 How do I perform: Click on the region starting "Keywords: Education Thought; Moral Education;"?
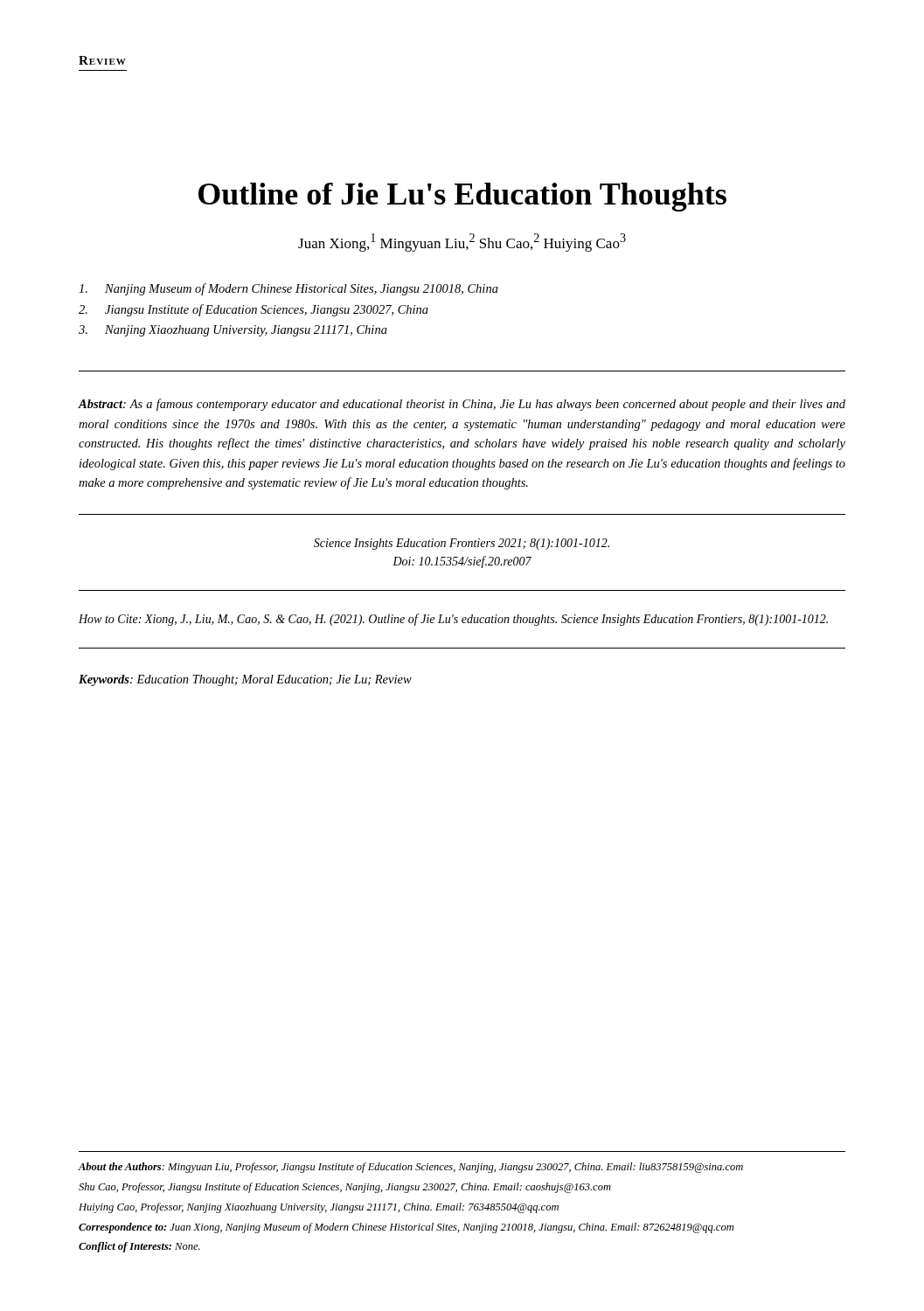point(245,680)
